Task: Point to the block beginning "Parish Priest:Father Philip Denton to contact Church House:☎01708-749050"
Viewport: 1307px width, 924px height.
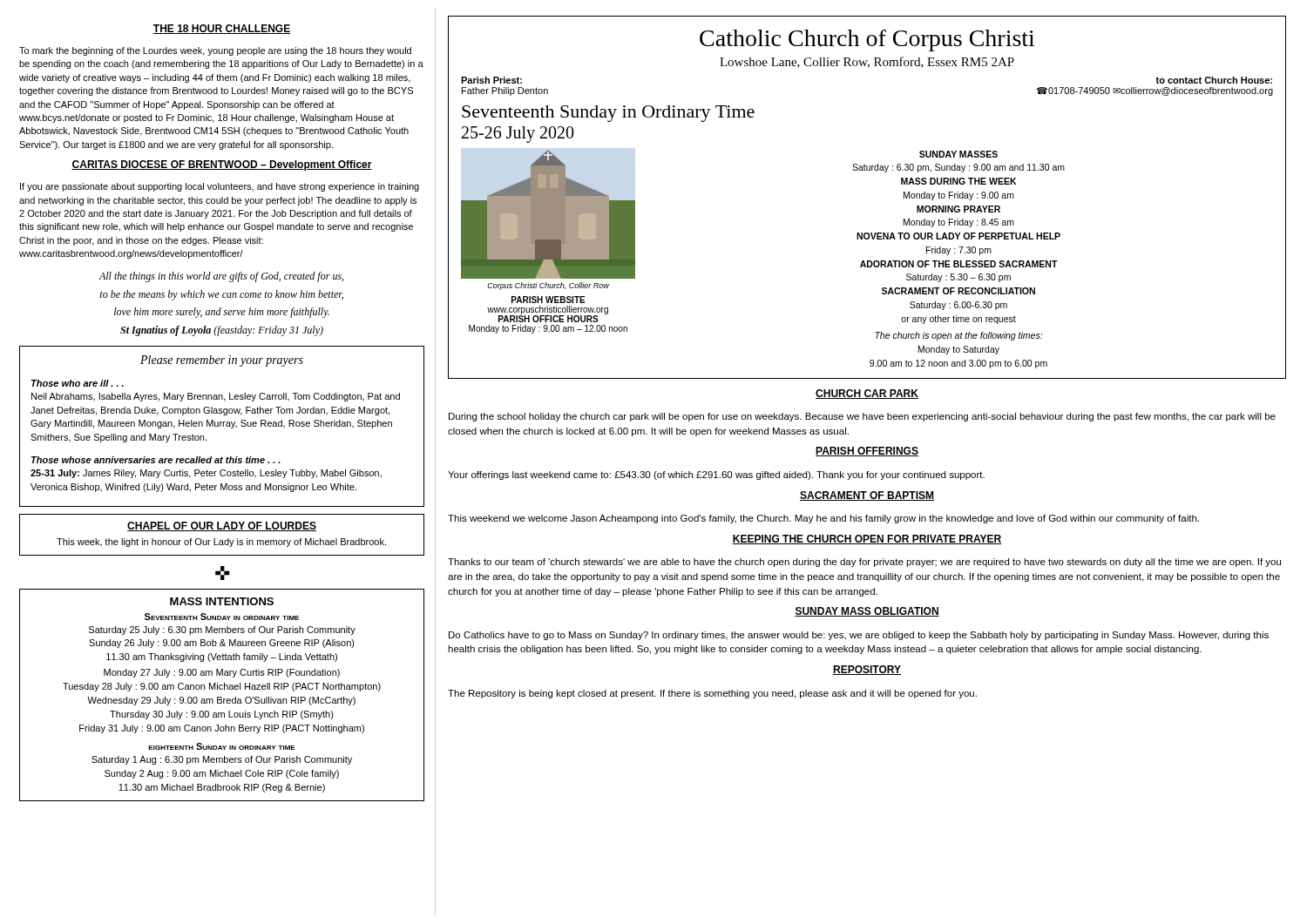Action: (x=498, y=80)
